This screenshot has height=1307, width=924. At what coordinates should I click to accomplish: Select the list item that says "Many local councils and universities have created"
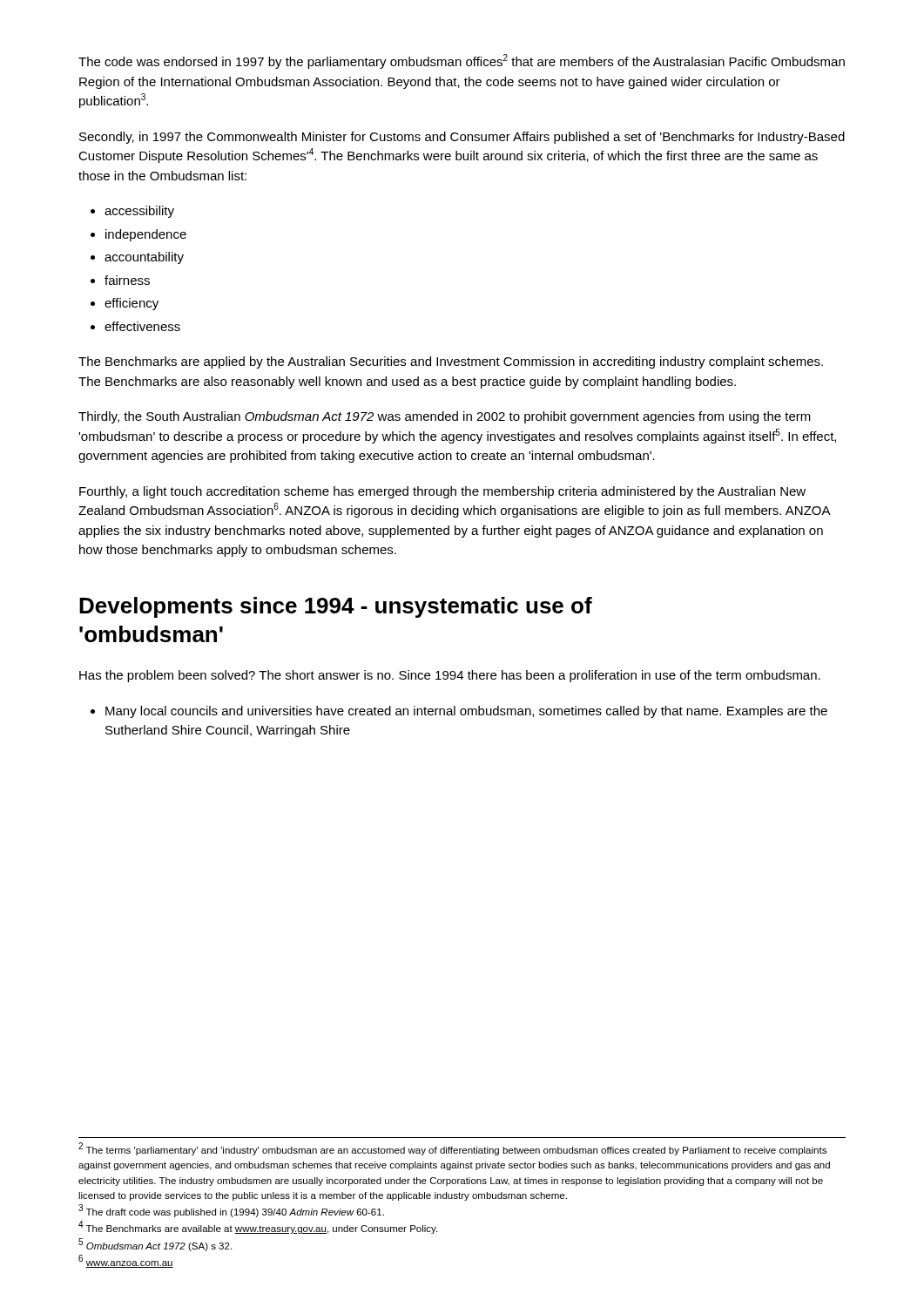point(466,720)
